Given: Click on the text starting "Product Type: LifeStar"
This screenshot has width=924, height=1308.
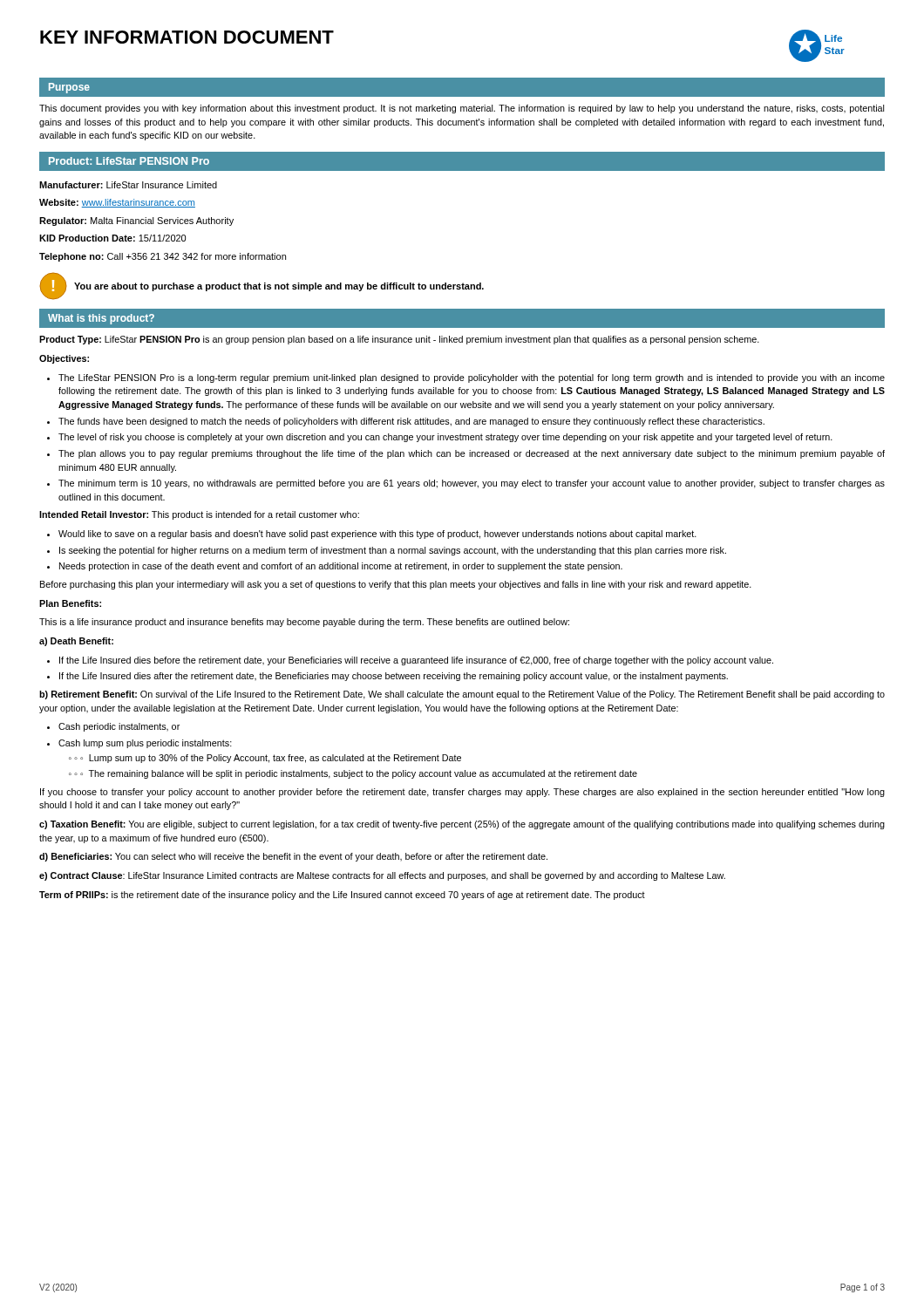Looking at the screenshot, I should click(x=399, y=340).
